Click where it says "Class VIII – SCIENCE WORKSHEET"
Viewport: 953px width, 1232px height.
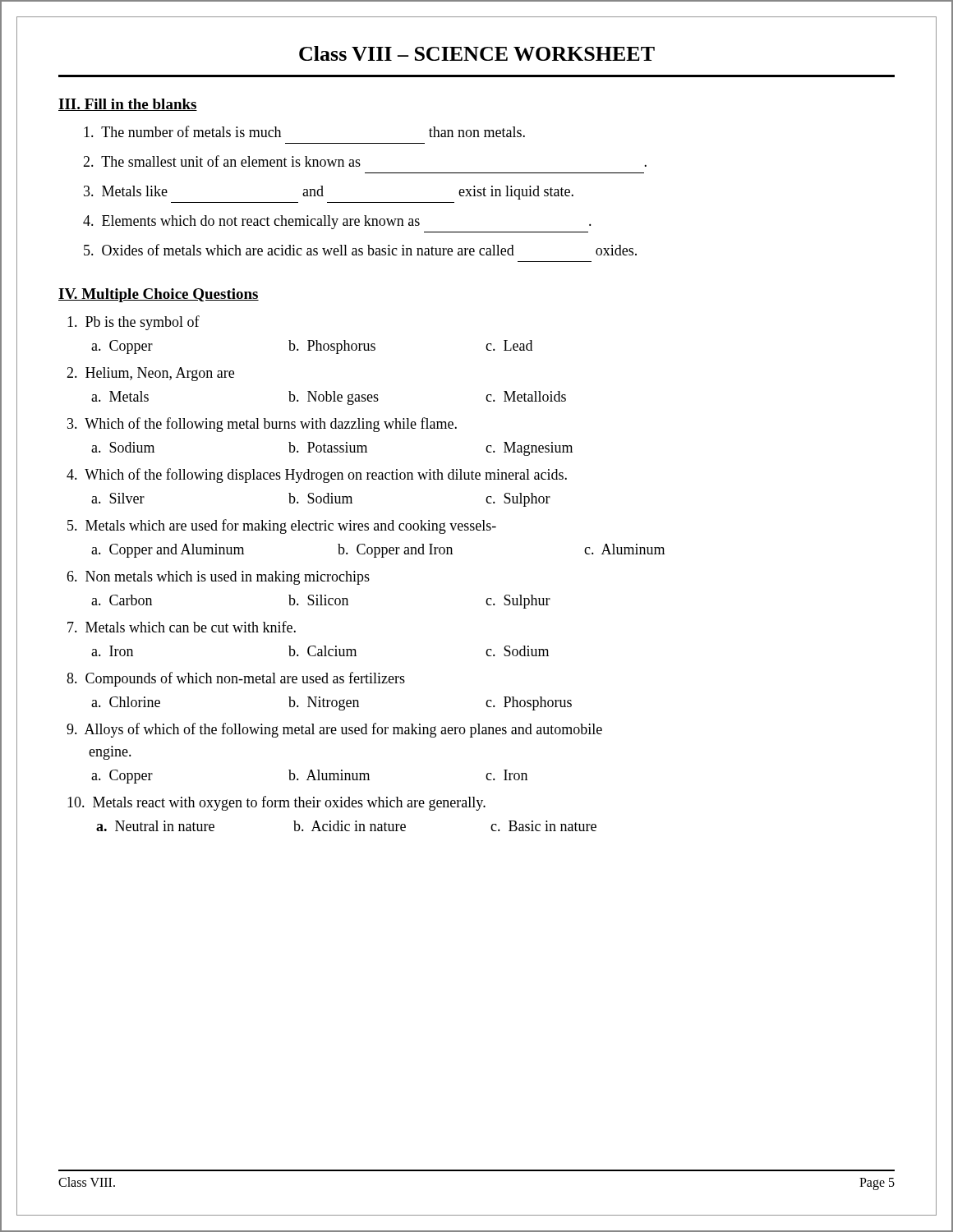click(476, 54)
